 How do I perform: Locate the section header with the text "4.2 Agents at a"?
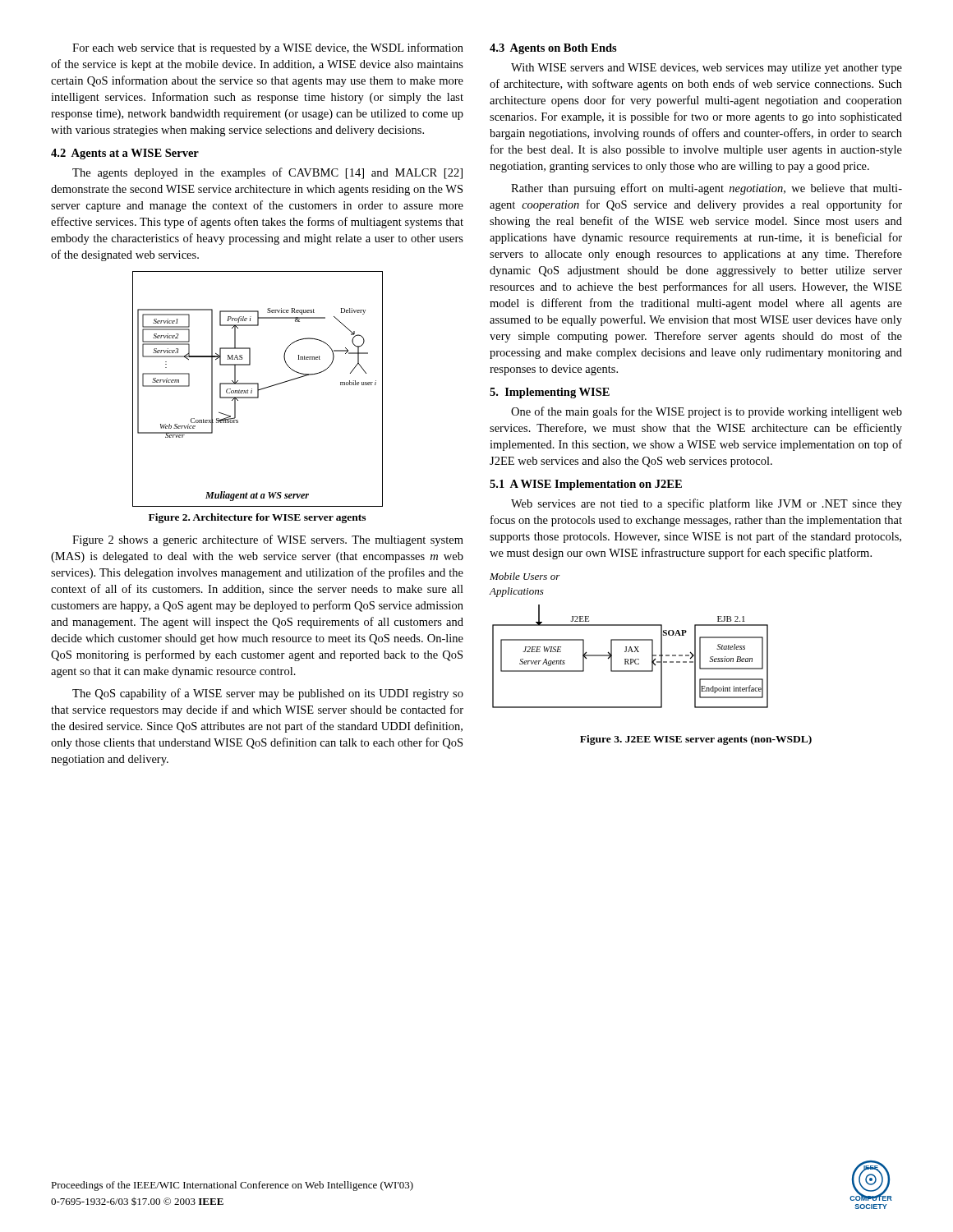point(125,153)
